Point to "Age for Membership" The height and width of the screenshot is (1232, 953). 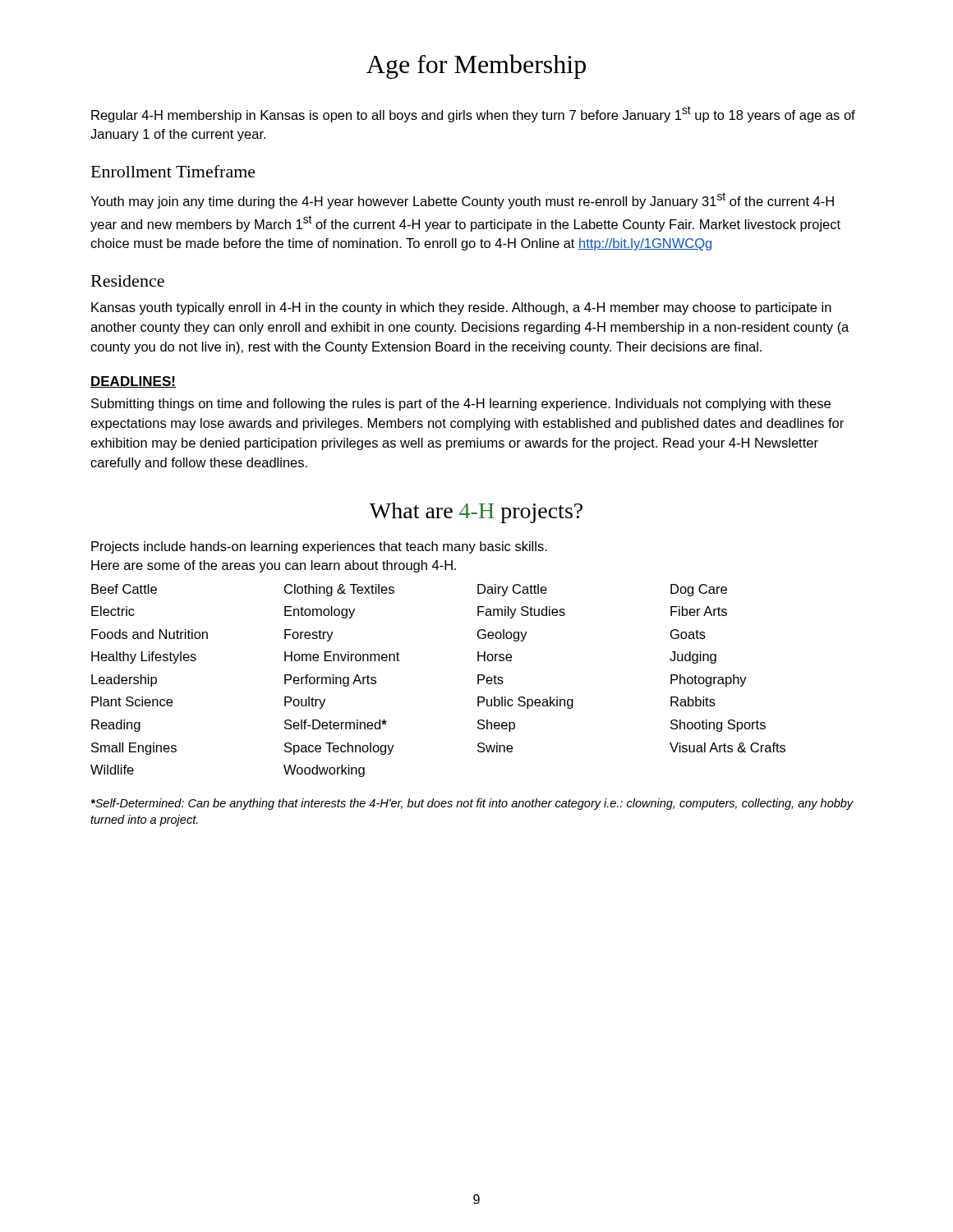(x=476, y=64)
